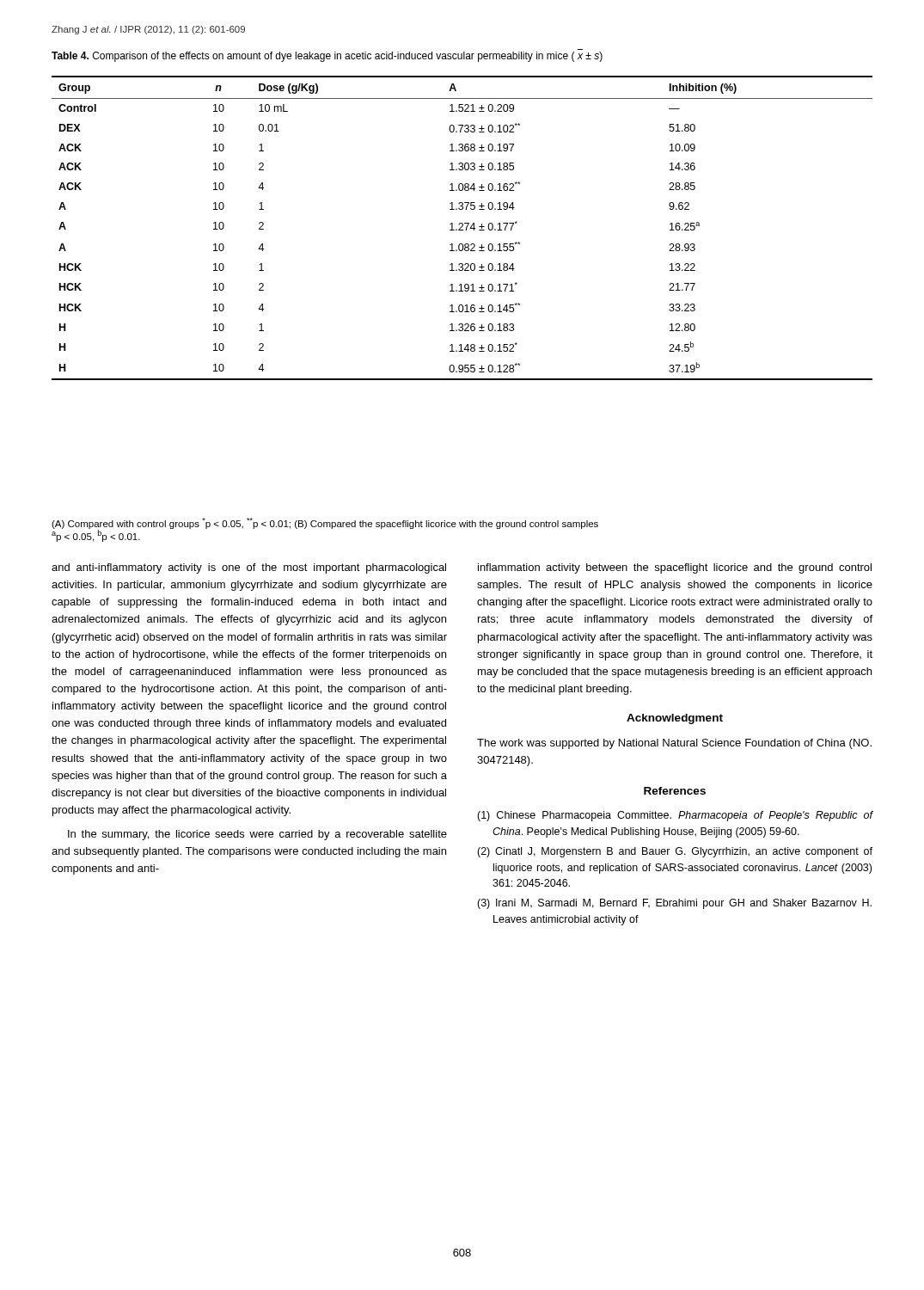
Task: Select the text starting "(A) Compared with control groups *p"
Action: (x=325, y=529)
